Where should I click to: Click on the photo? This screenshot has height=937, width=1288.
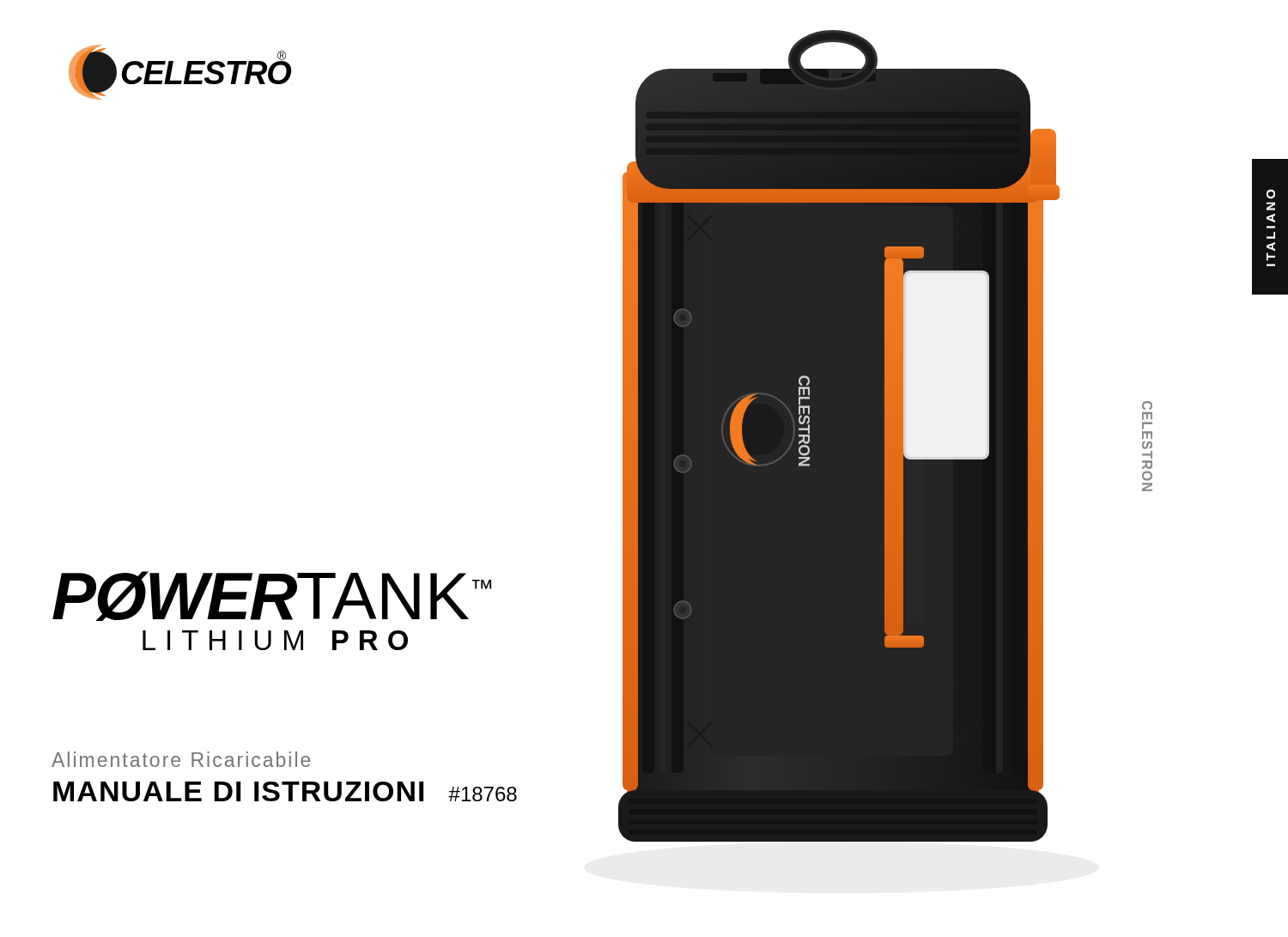829,464
